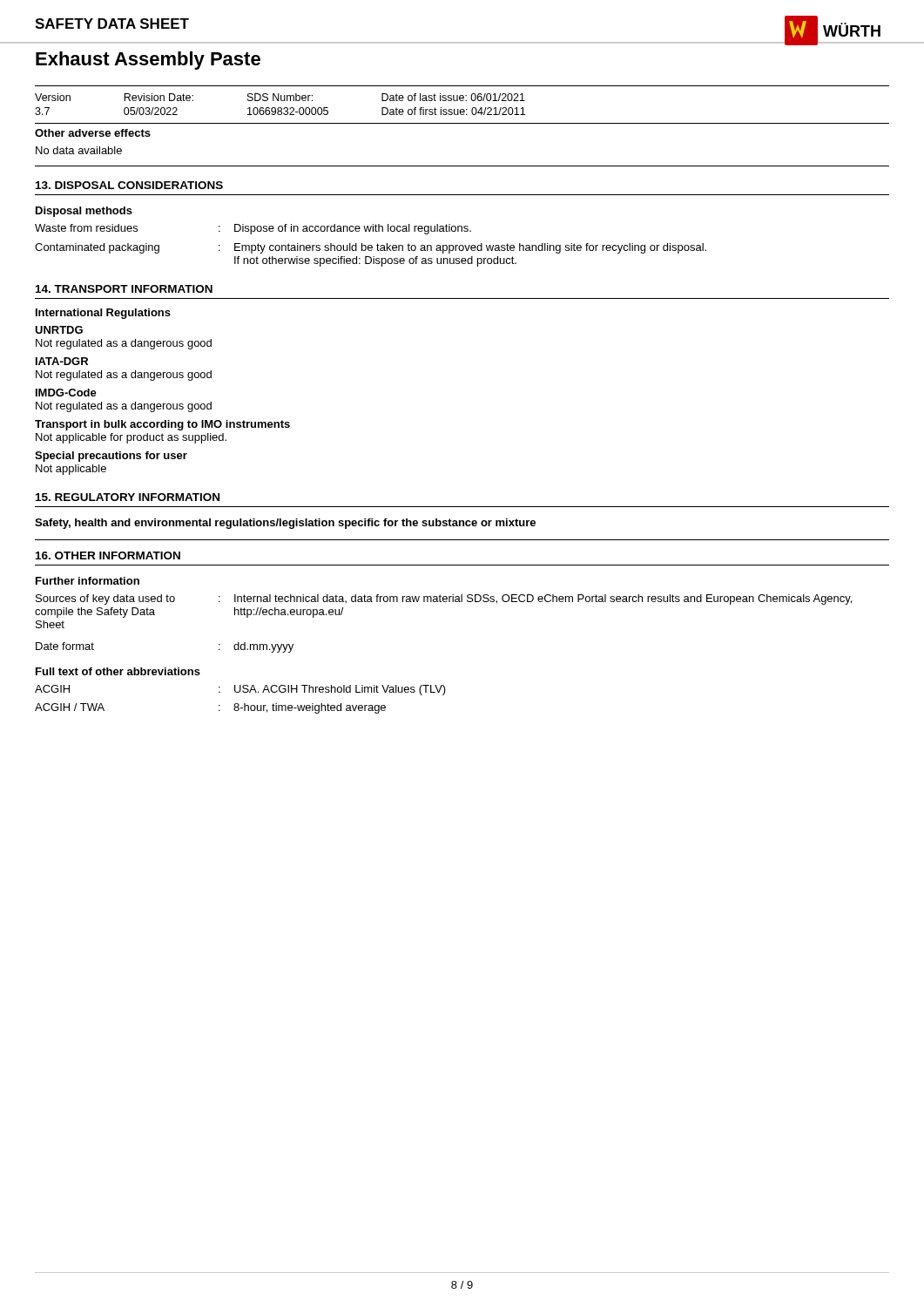Viewport: 924px width, 1307px height.
Task: Select the text block starting "ACGIH : USA."
Action: (x=240, y=690)
